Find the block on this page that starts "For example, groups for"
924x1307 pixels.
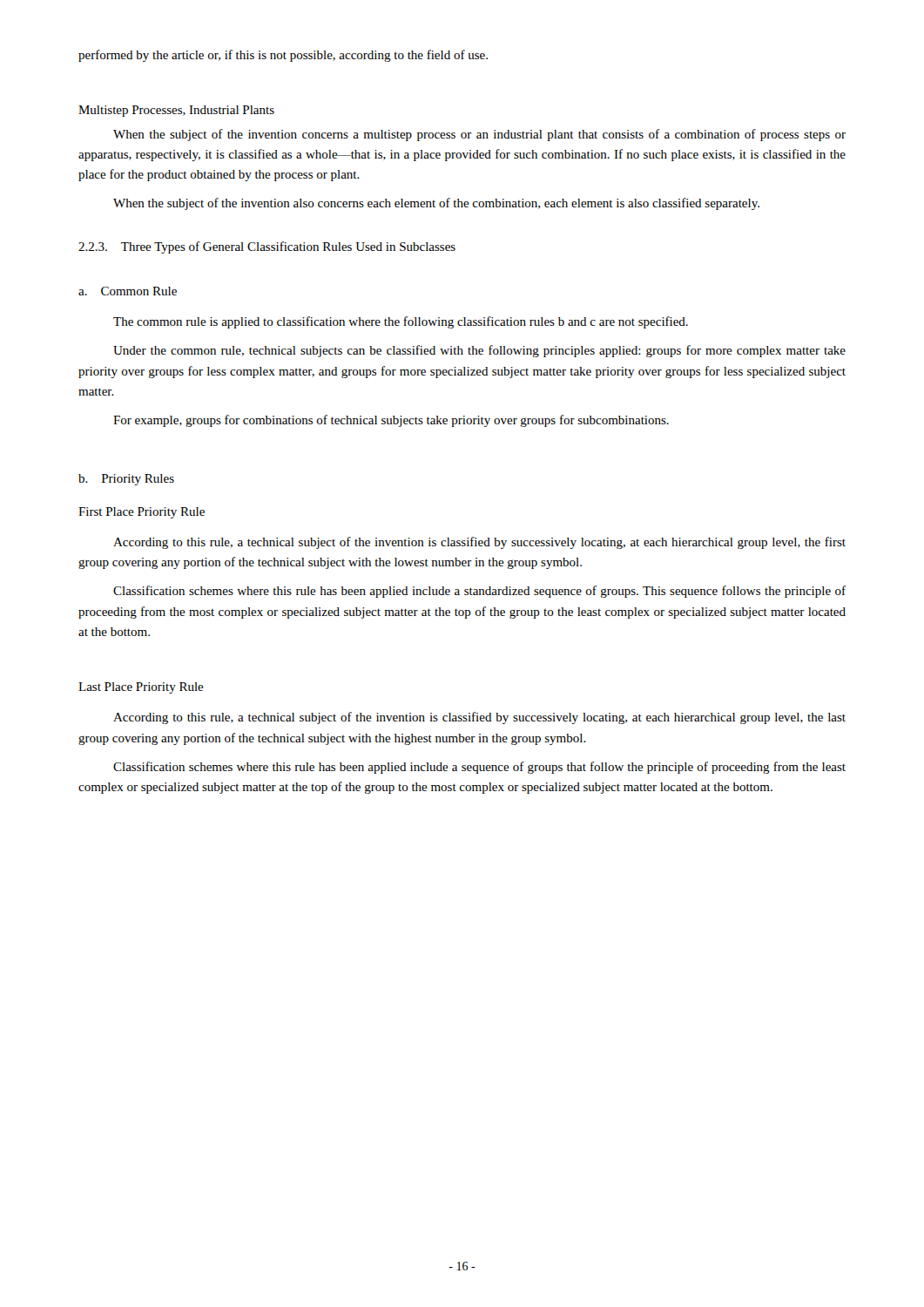(462, 421)
